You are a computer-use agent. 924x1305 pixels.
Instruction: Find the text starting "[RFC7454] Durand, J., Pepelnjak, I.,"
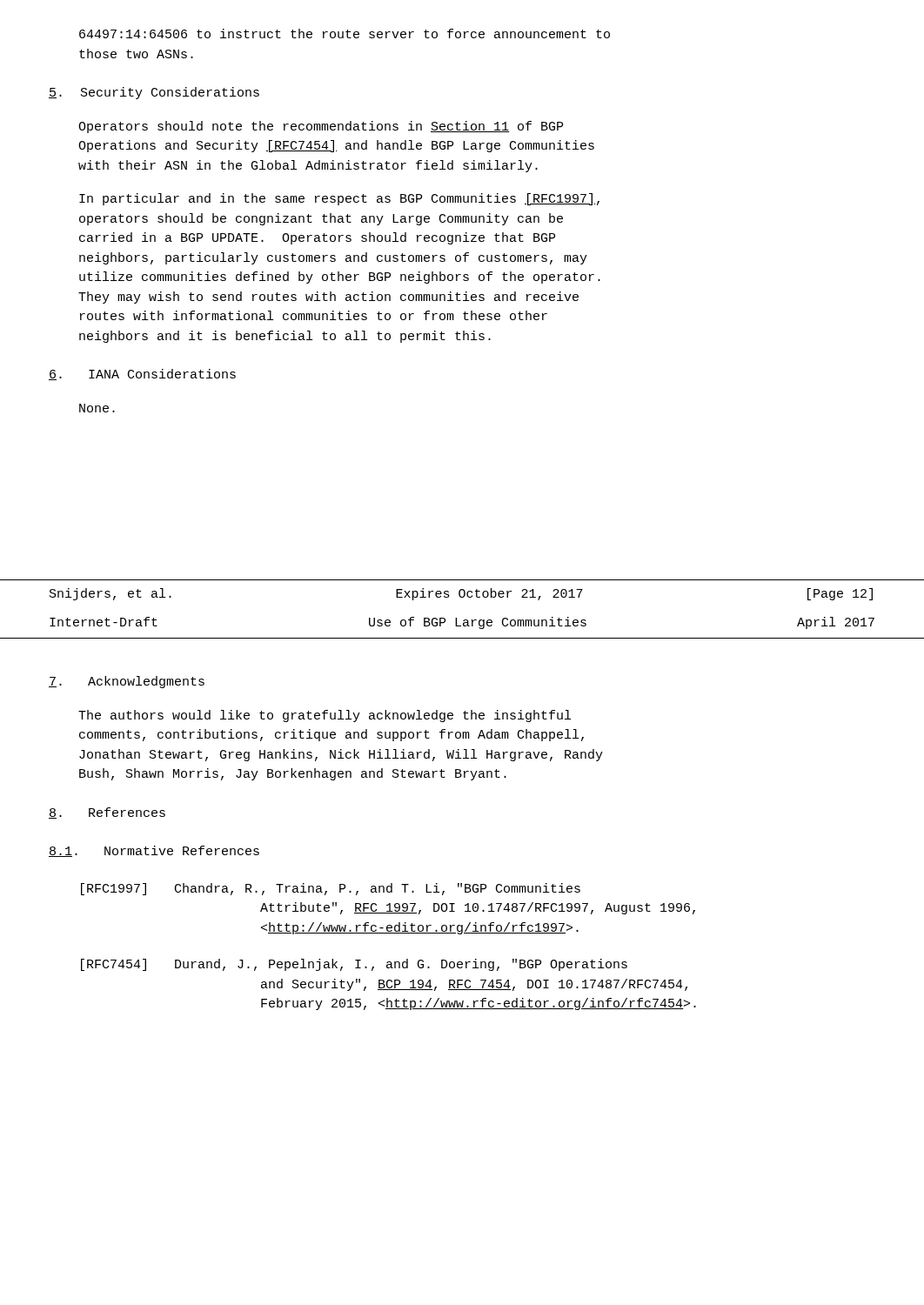click(388, 986)
